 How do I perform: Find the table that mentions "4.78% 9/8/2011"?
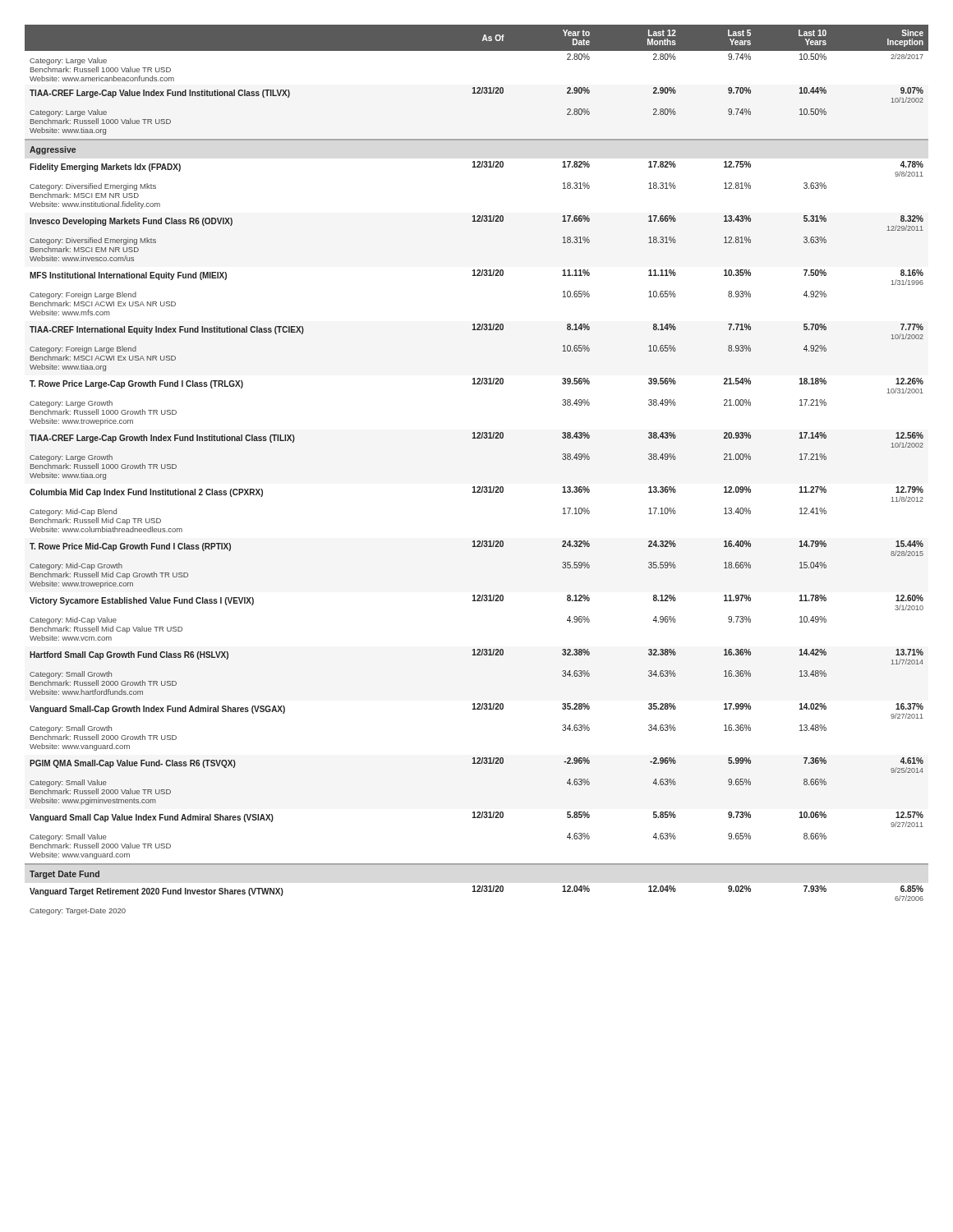pos(476,472)
